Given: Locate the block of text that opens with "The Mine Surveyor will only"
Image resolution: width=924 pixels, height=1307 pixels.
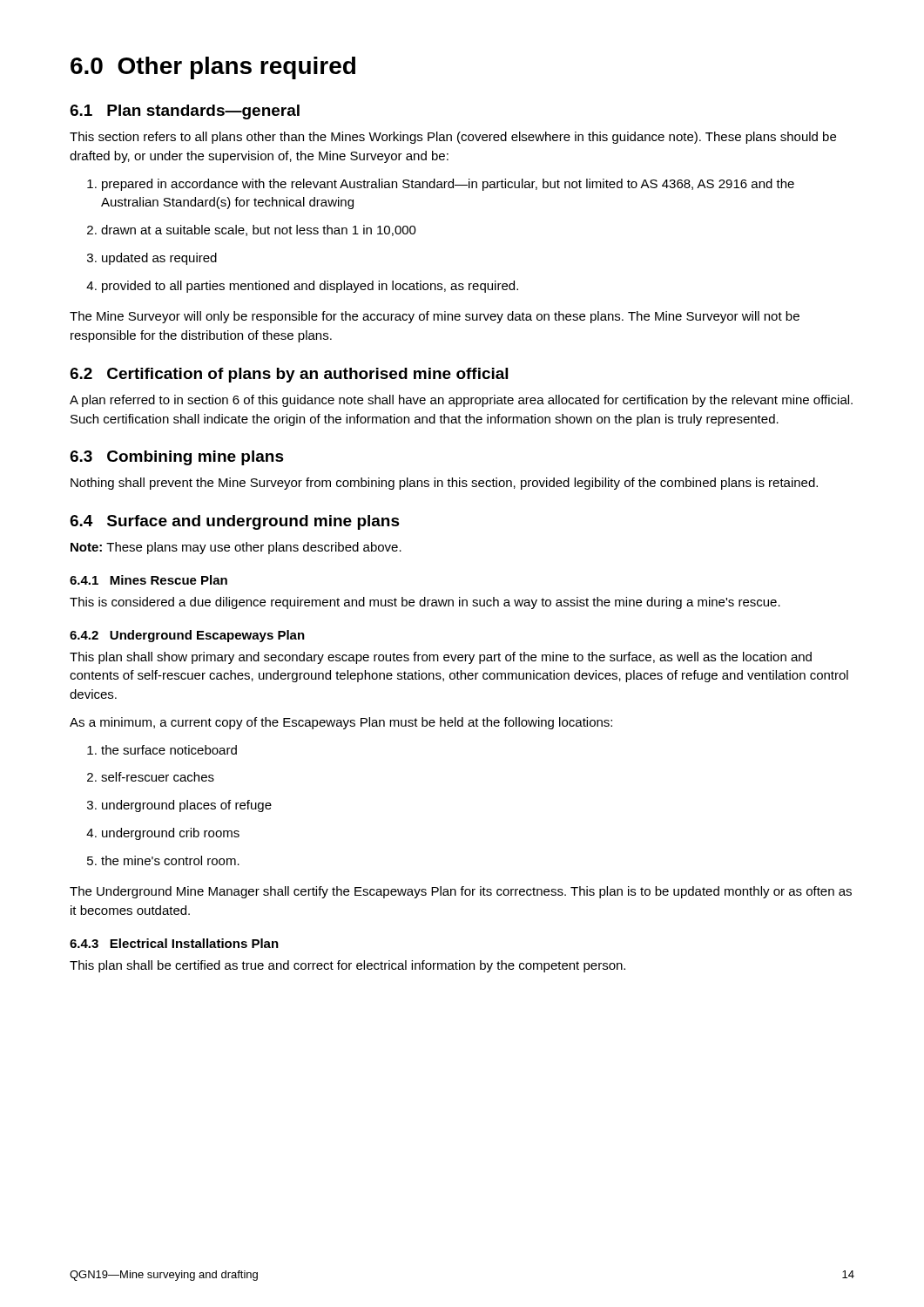Looking at the screenshot, I should (x=462, y=326).
